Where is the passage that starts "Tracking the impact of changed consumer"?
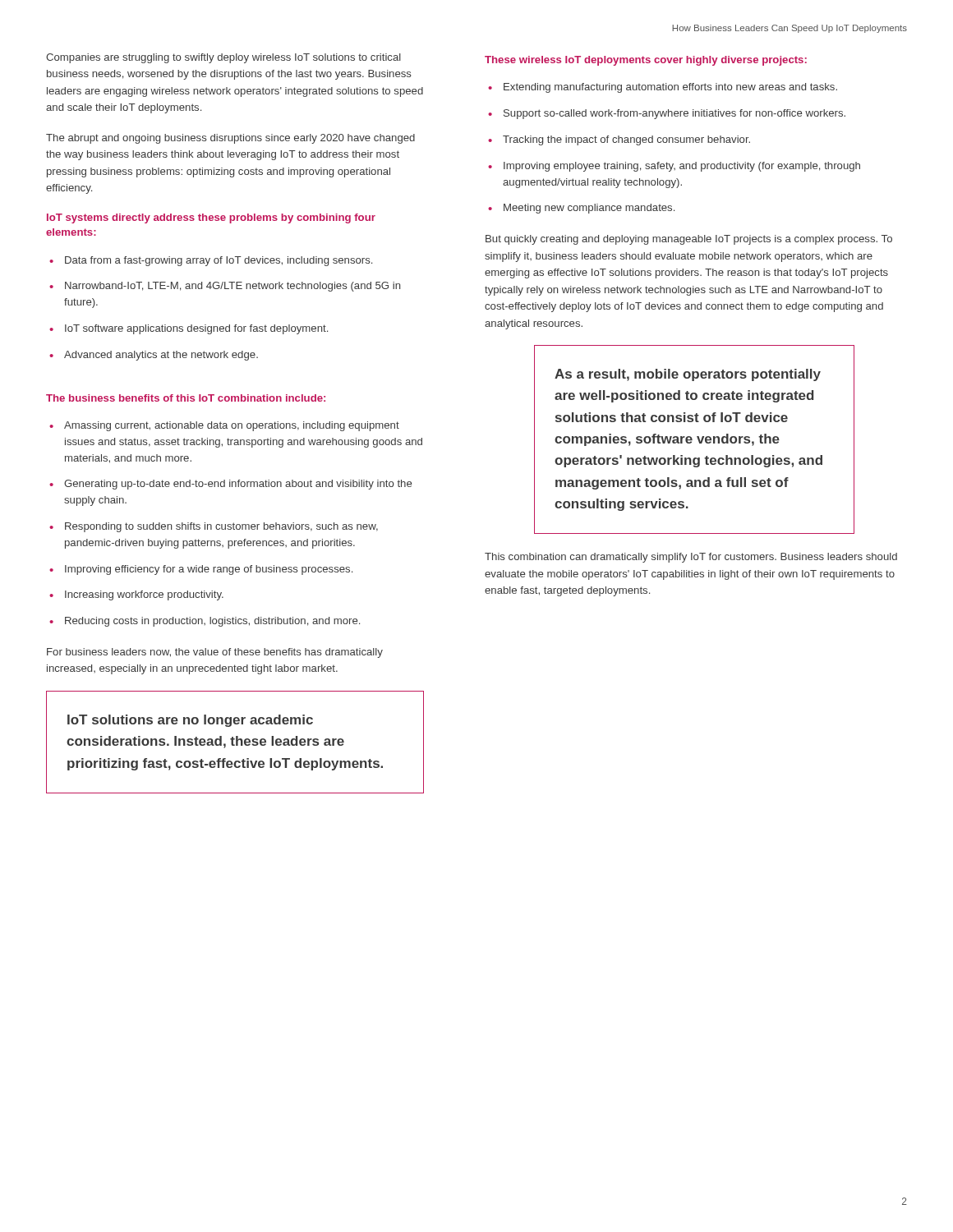The width and height of the screenshot is (953, 1232). [x=627, y=139]
